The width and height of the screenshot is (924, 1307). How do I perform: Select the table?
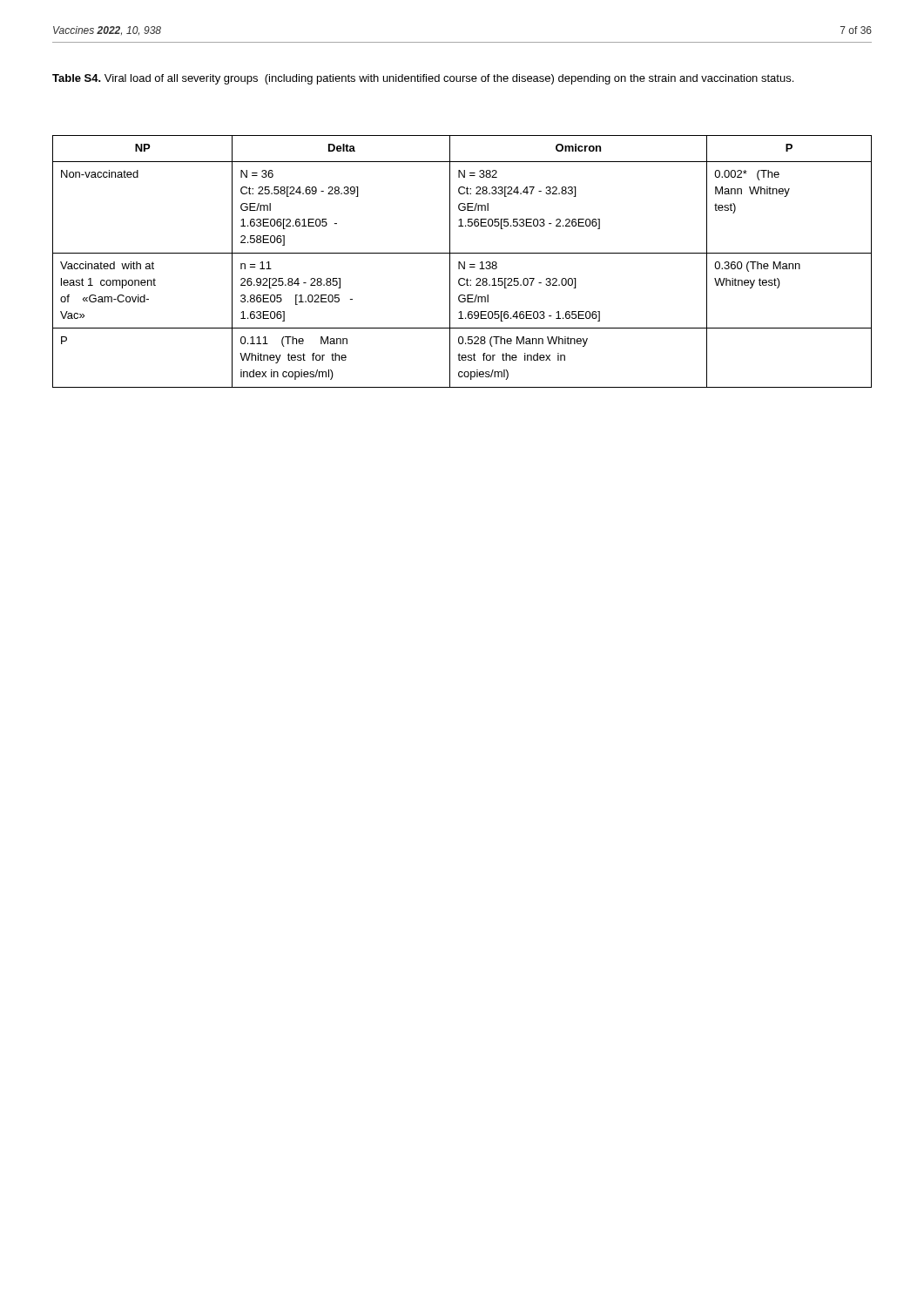[462, 261]
